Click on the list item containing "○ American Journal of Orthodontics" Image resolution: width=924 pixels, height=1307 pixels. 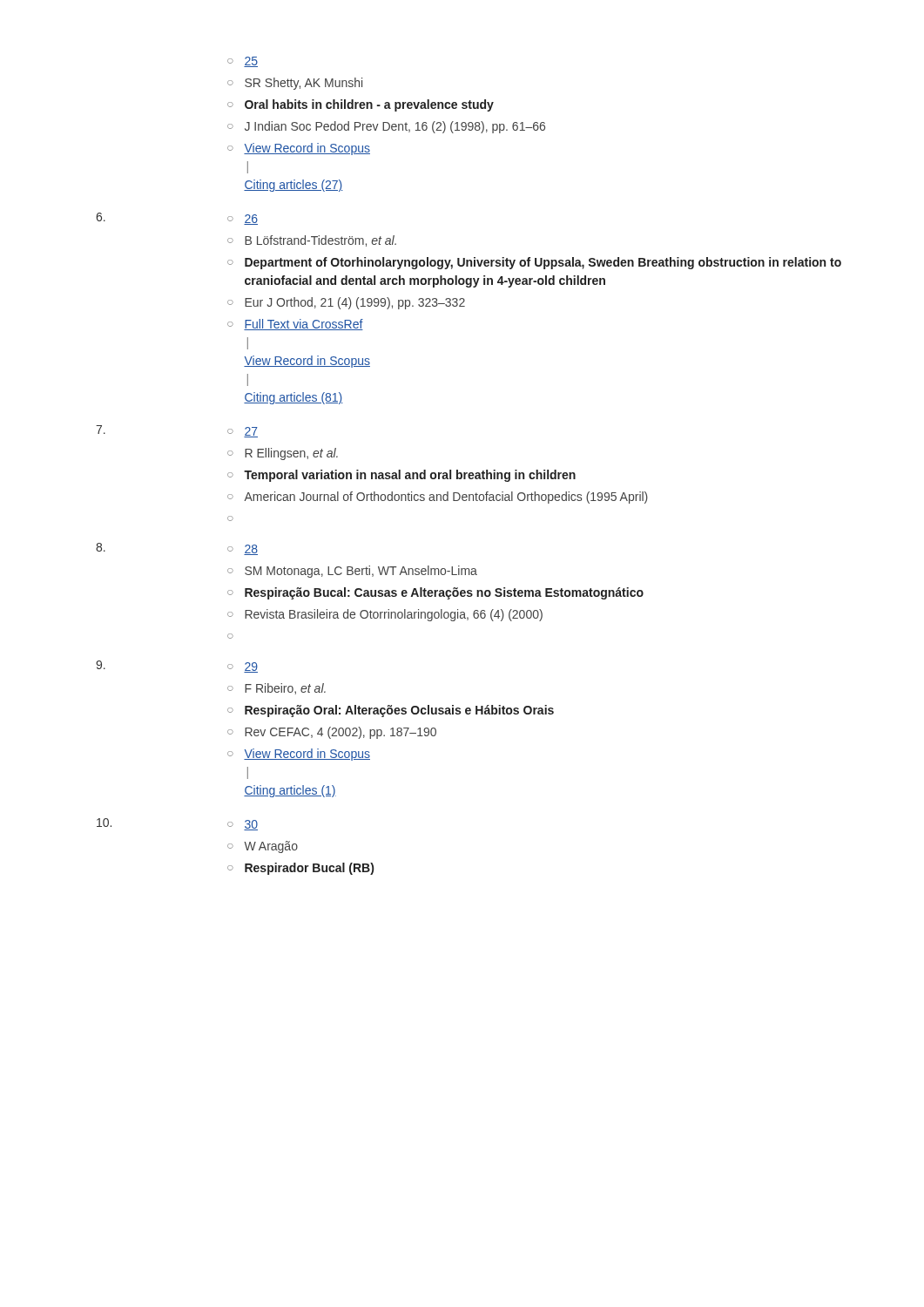tap(437, 497)
